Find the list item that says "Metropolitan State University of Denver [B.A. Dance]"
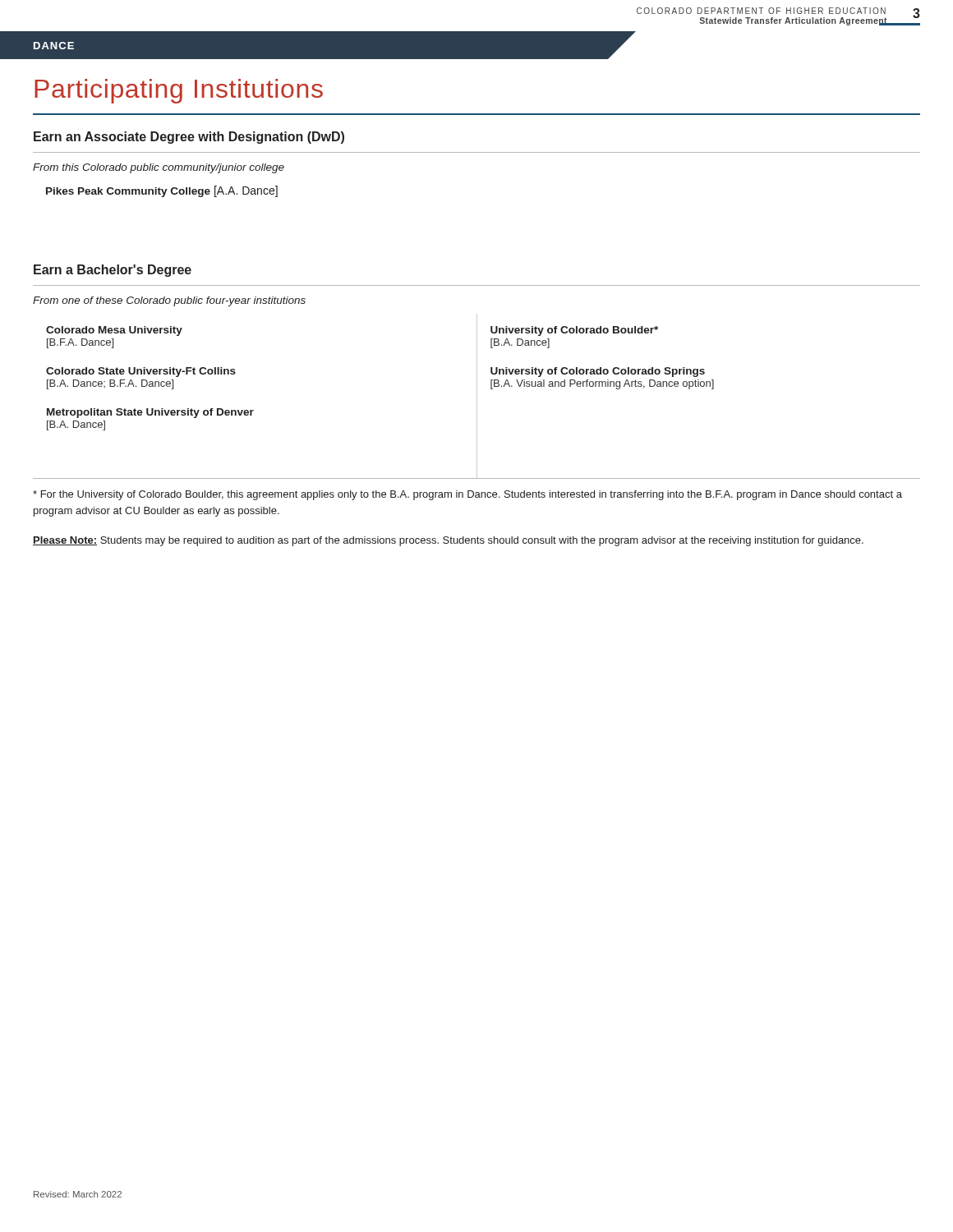 [x=254, y=418]
